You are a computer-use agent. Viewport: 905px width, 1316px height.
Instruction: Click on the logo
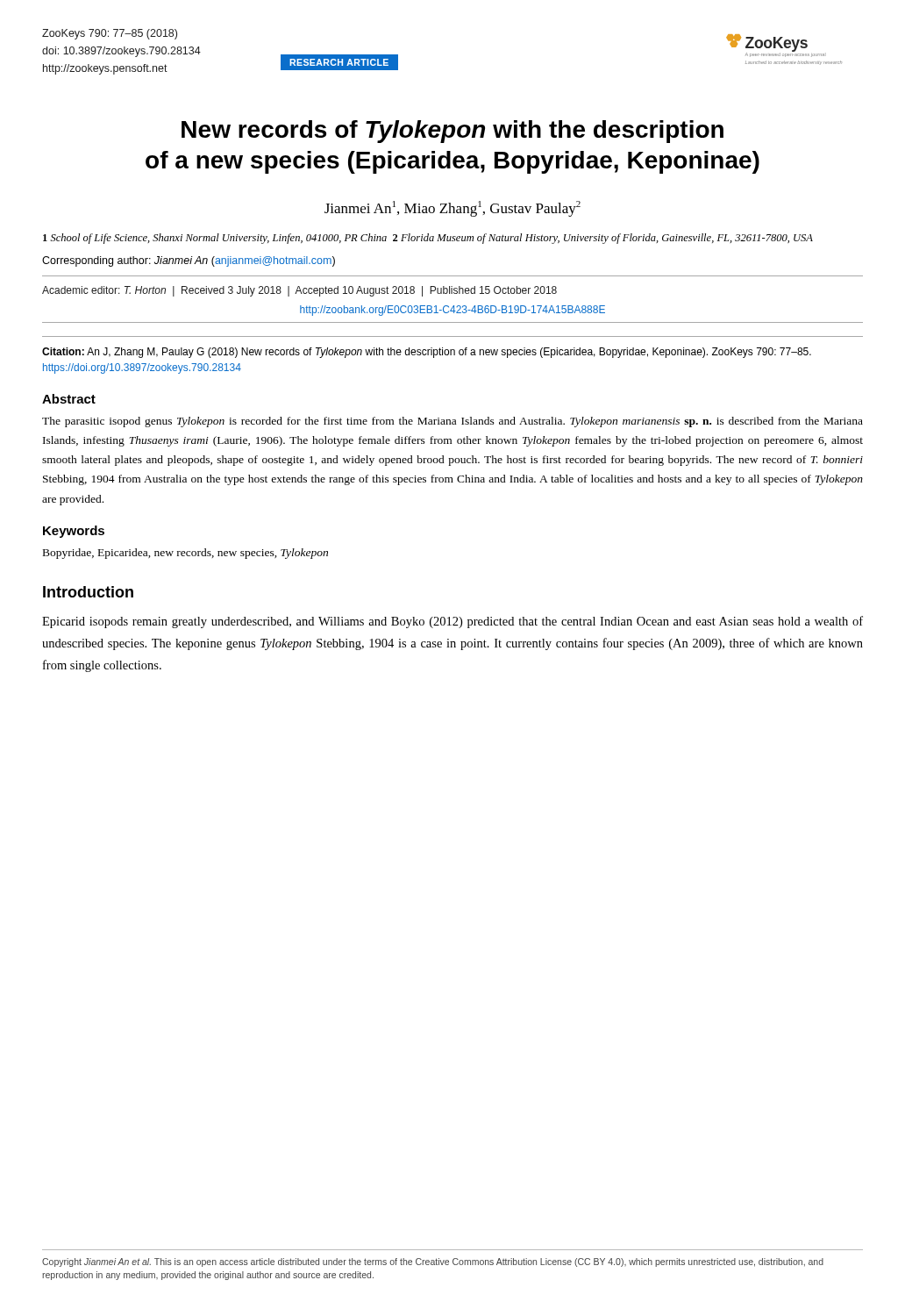click(793, 51)
